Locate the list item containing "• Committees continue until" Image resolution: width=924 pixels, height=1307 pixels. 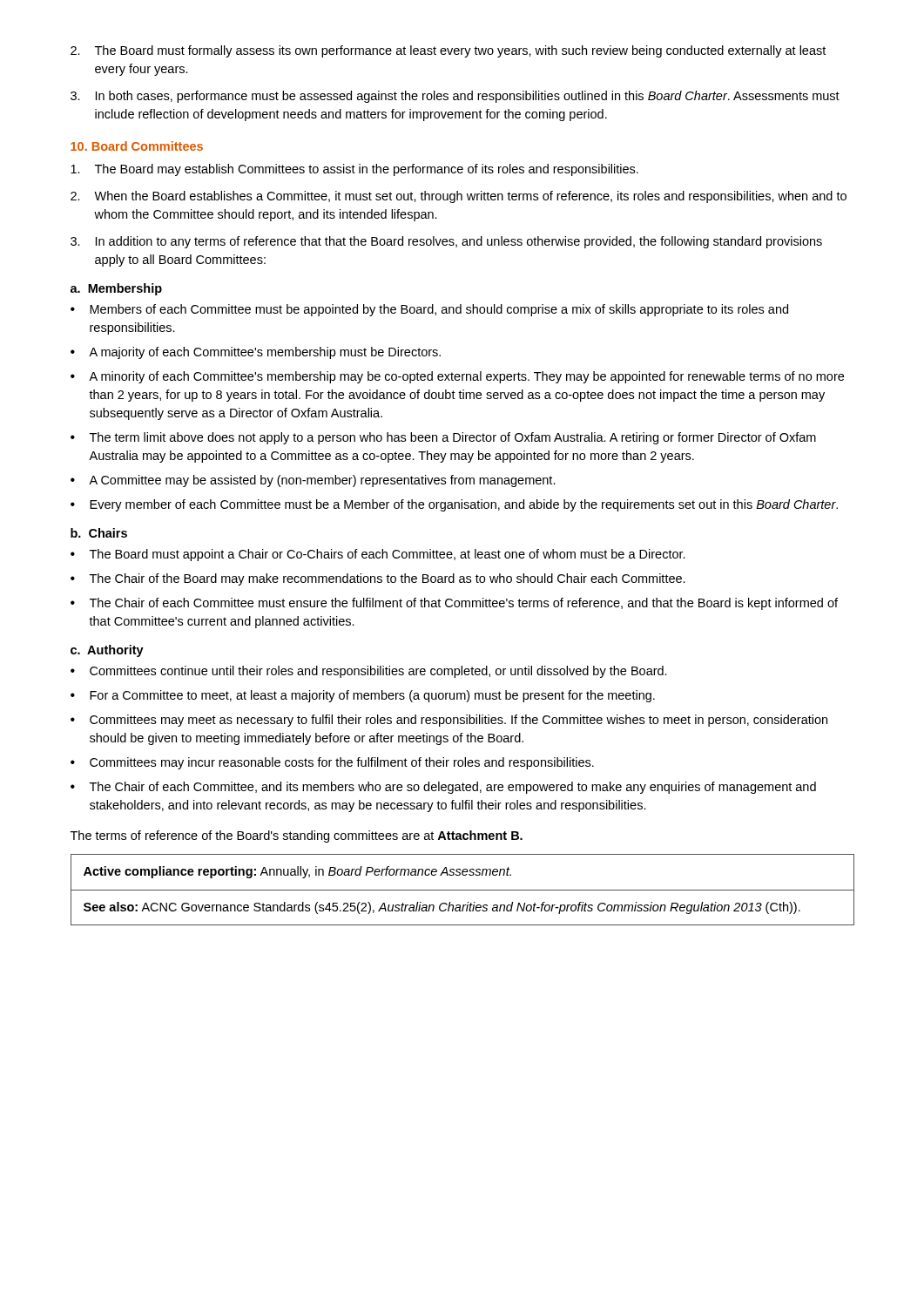tap(462, 672)
